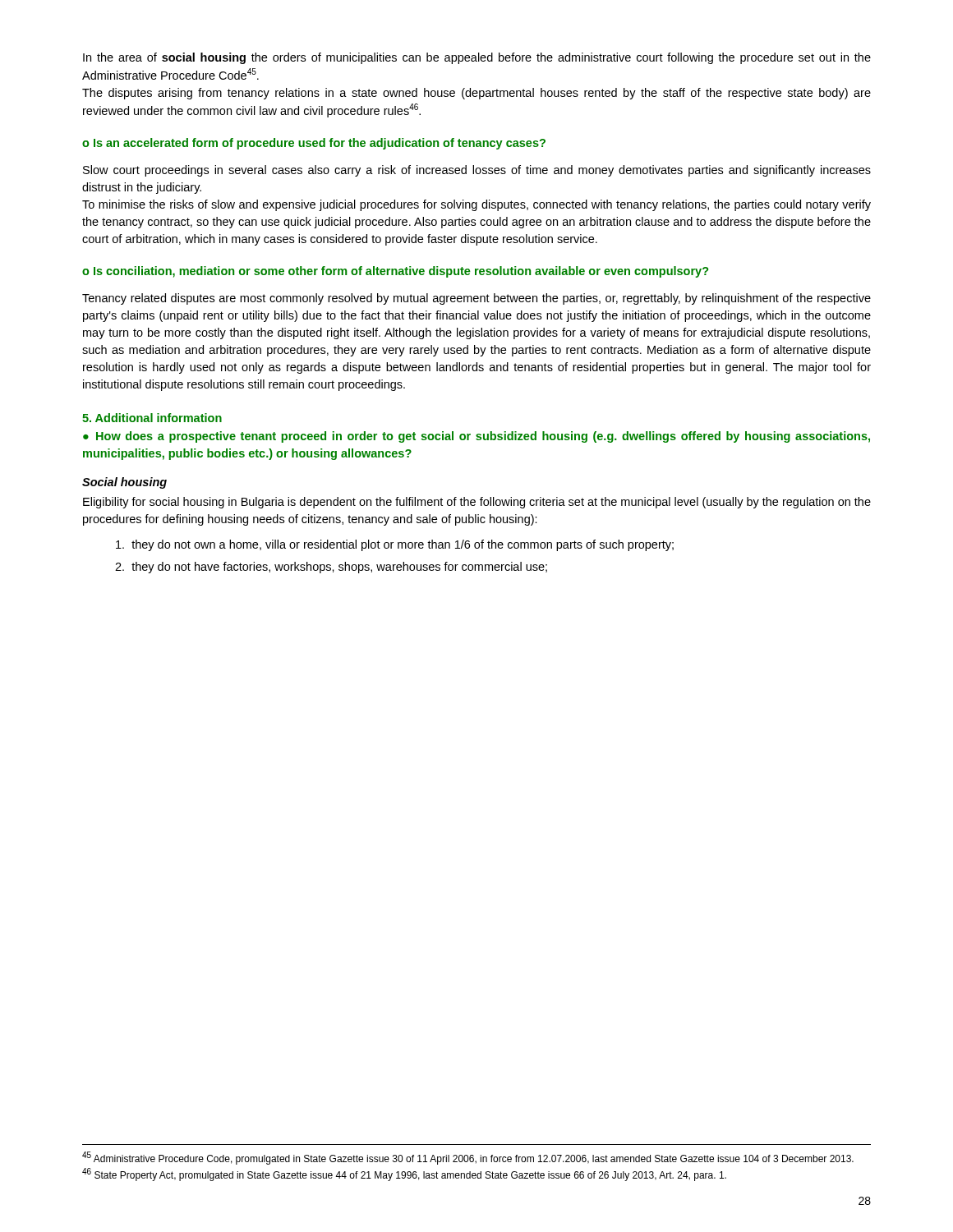Screen dimensions: 1232x953
Task: Locate a footnote
Action: click(468, 1166)
